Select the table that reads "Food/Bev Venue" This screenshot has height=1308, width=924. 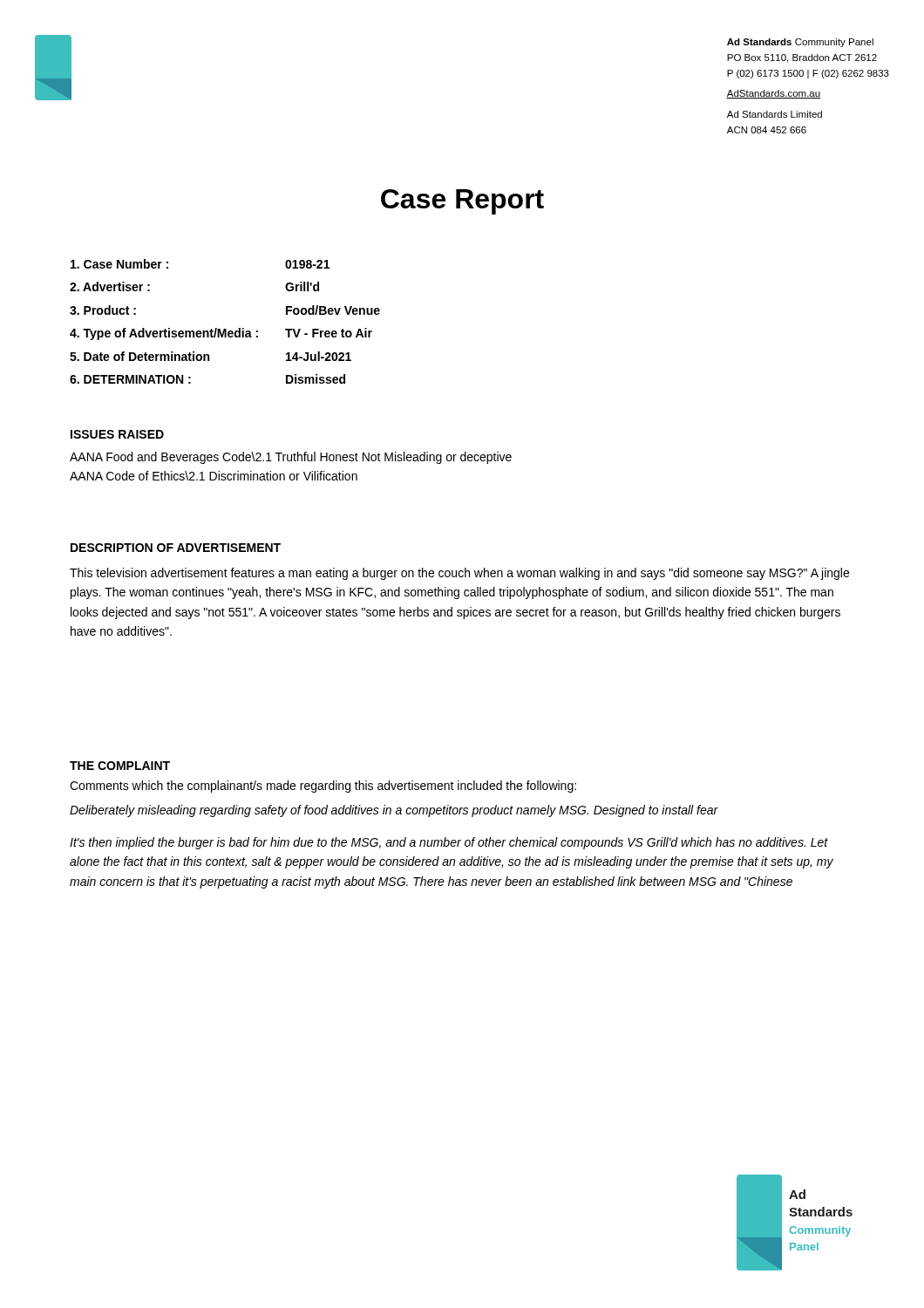(x=462, y=322)
